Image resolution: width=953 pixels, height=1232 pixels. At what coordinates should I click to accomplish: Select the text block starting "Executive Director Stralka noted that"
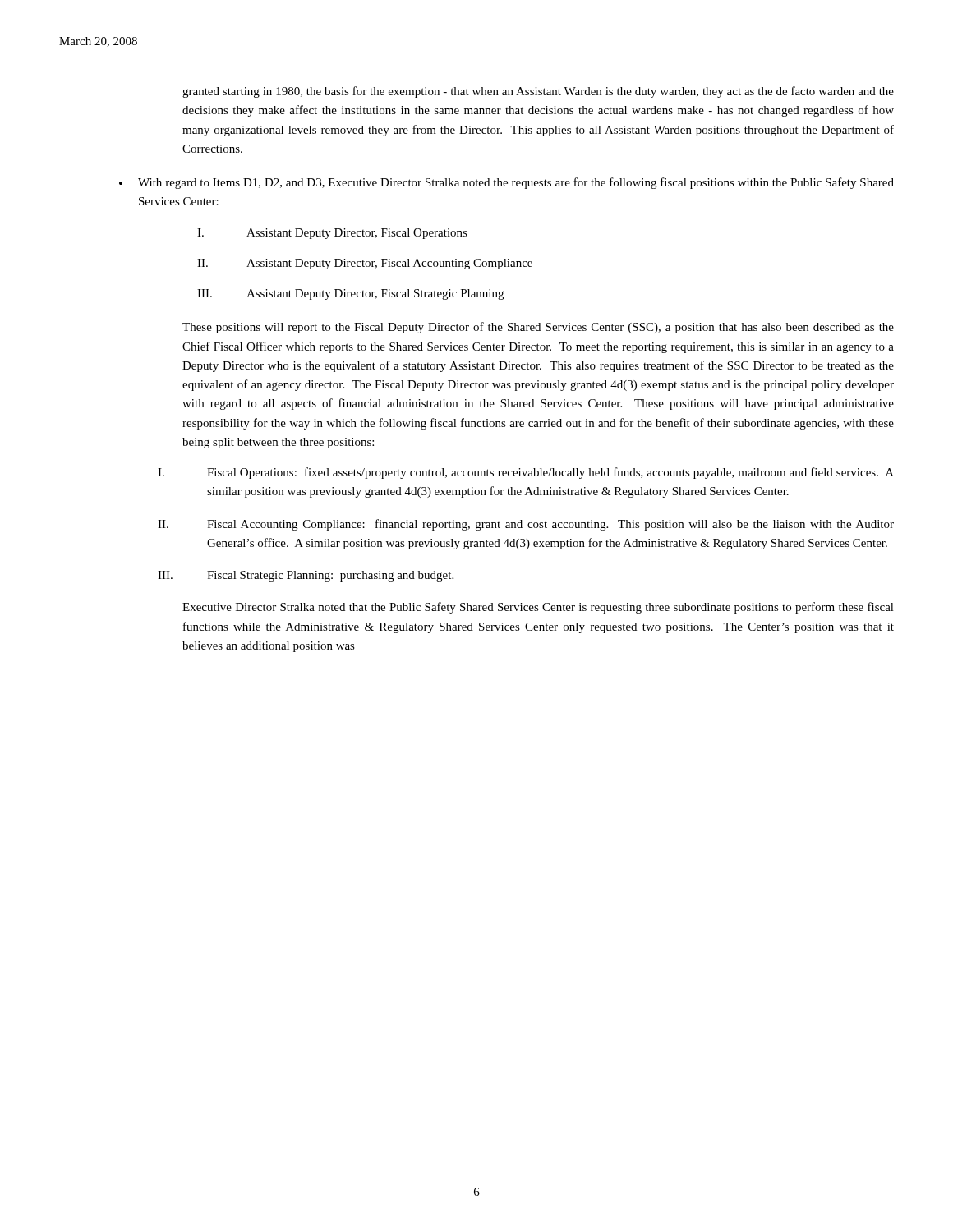pos(538,626)
